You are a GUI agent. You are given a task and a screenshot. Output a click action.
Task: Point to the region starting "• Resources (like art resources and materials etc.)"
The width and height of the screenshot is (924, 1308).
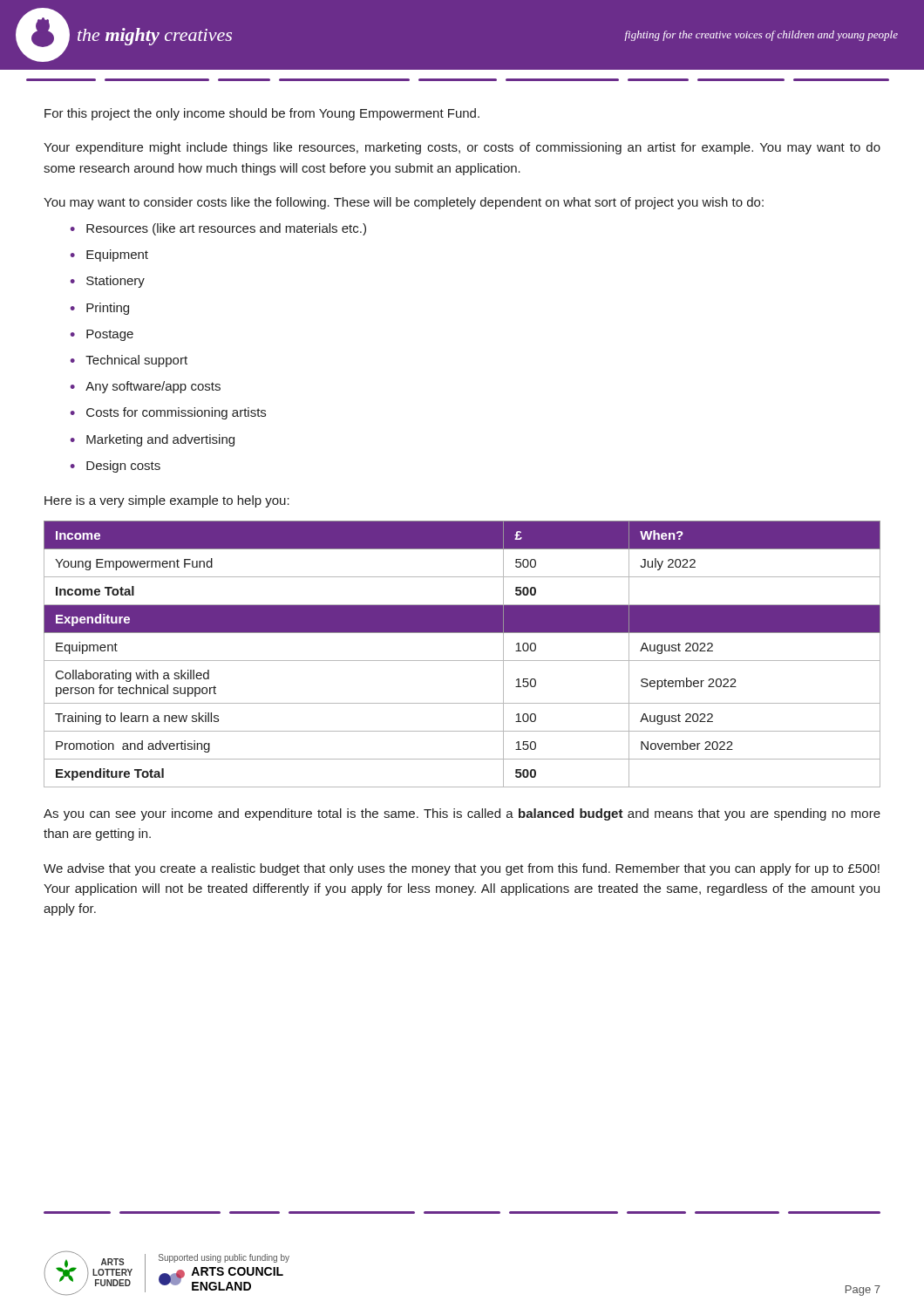coord(218,230)
